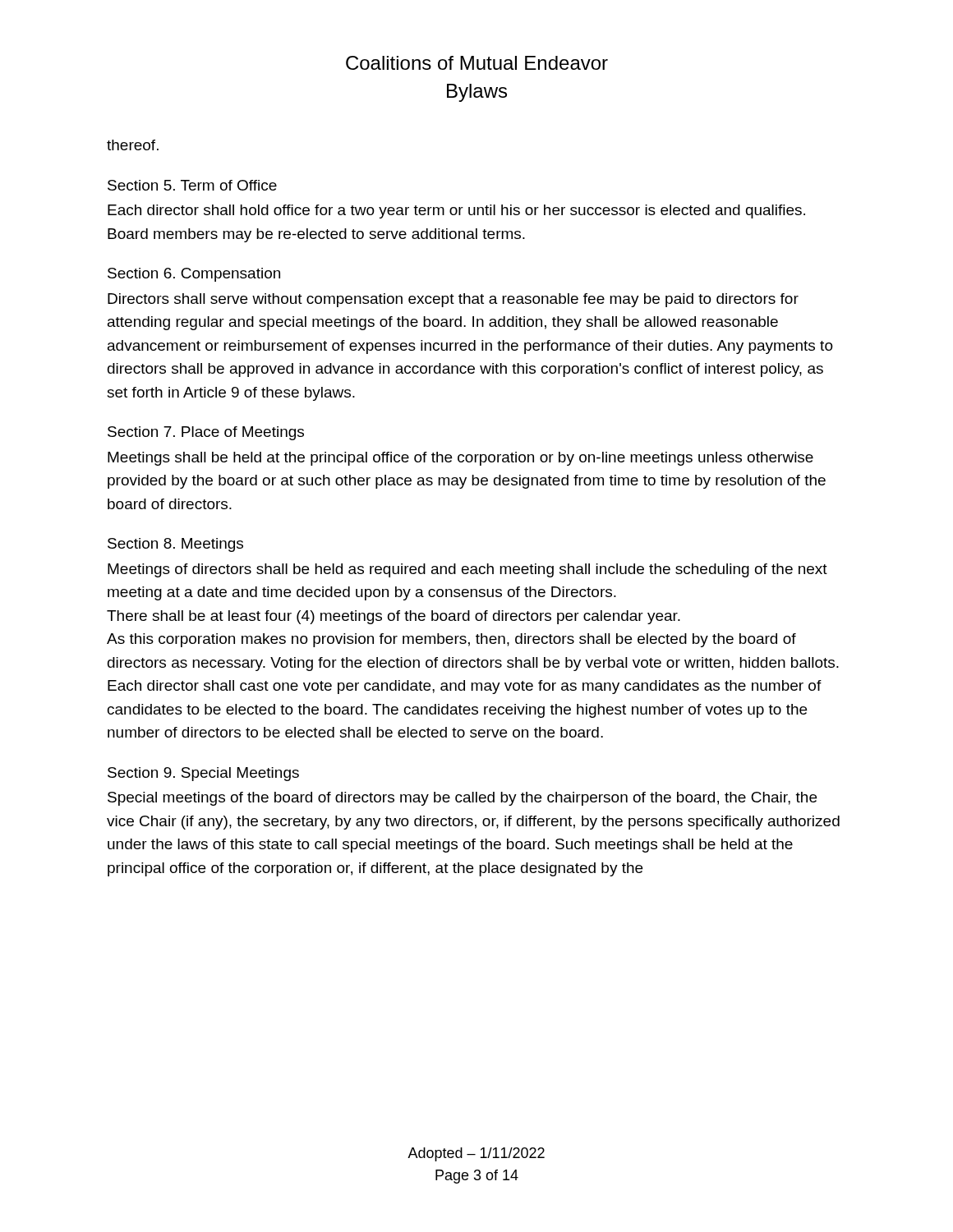The width and height of the screenshot is (953, 1232).
Task: Locate the text block that says "Directors shall serve without compensation except"
Action: click(x=470, y=345)
